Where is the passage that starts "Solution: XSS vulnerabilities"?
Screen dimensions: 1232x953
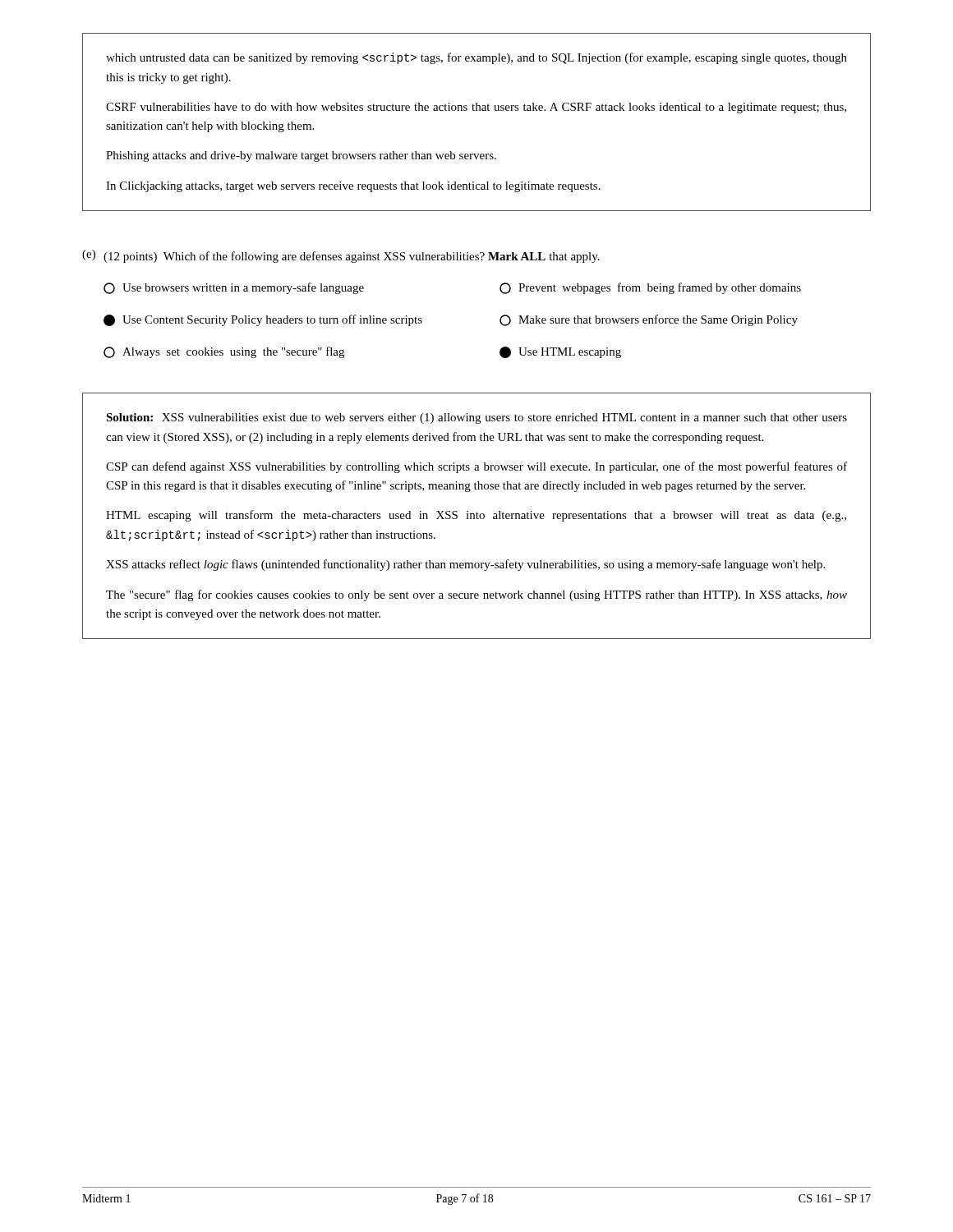pyautogui.click(x=476, y=516)
